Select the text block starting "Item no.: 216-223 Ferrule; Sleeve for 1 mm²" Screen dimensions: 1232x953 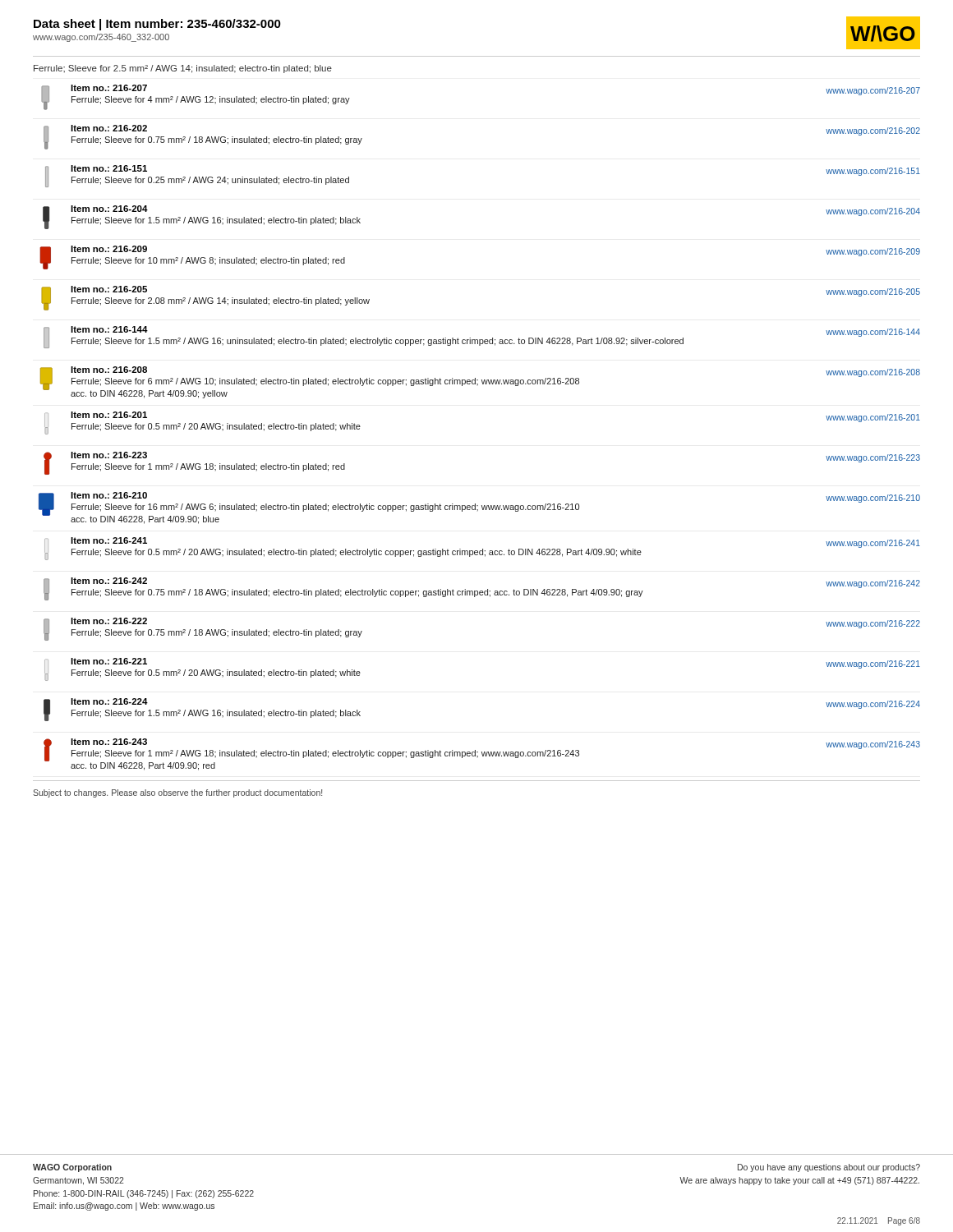(x=129, y=465)
